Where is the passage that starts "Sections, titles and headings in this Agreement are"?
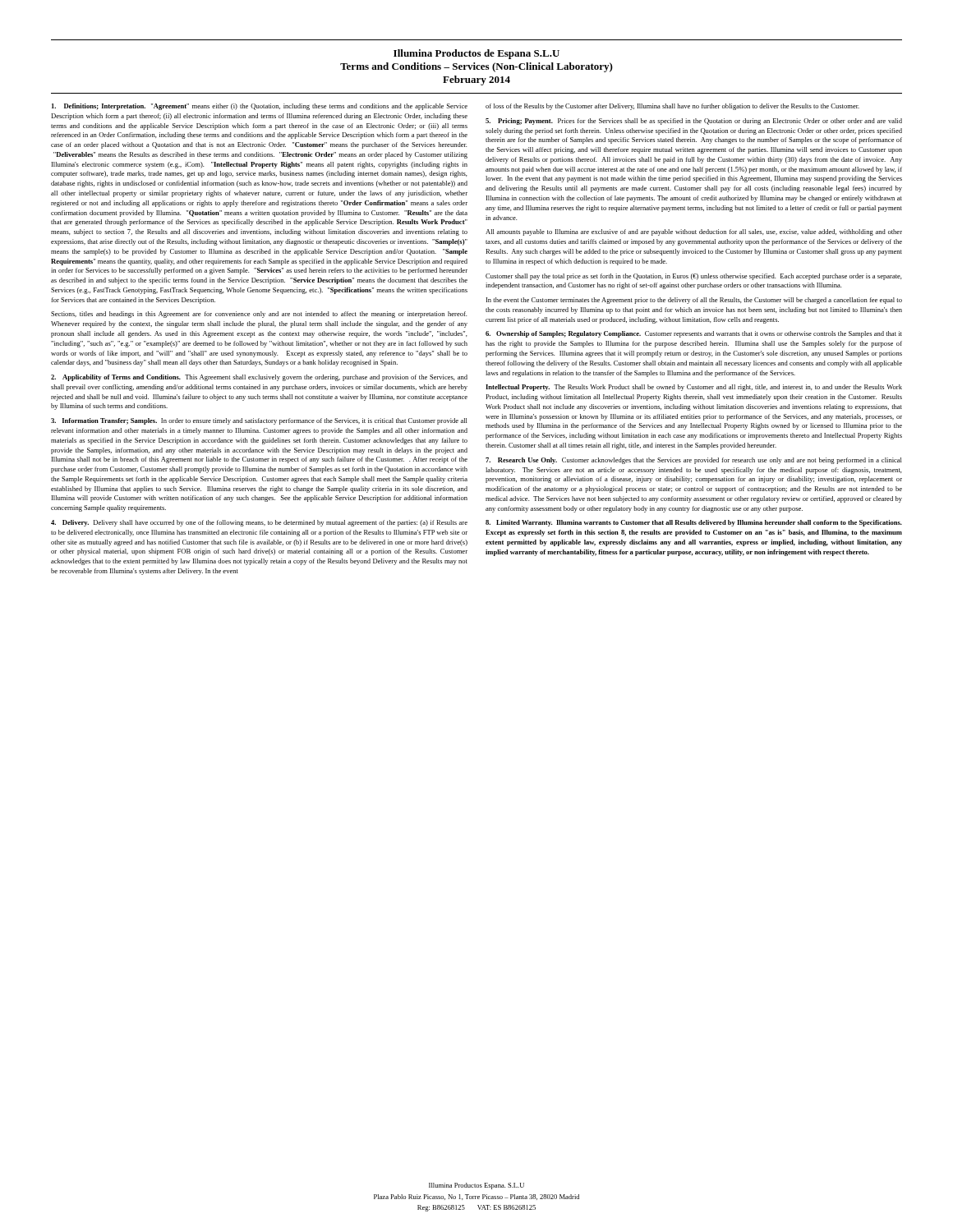Image resolution: width=953 pixels, height=1232 pixels. point(259,339)
